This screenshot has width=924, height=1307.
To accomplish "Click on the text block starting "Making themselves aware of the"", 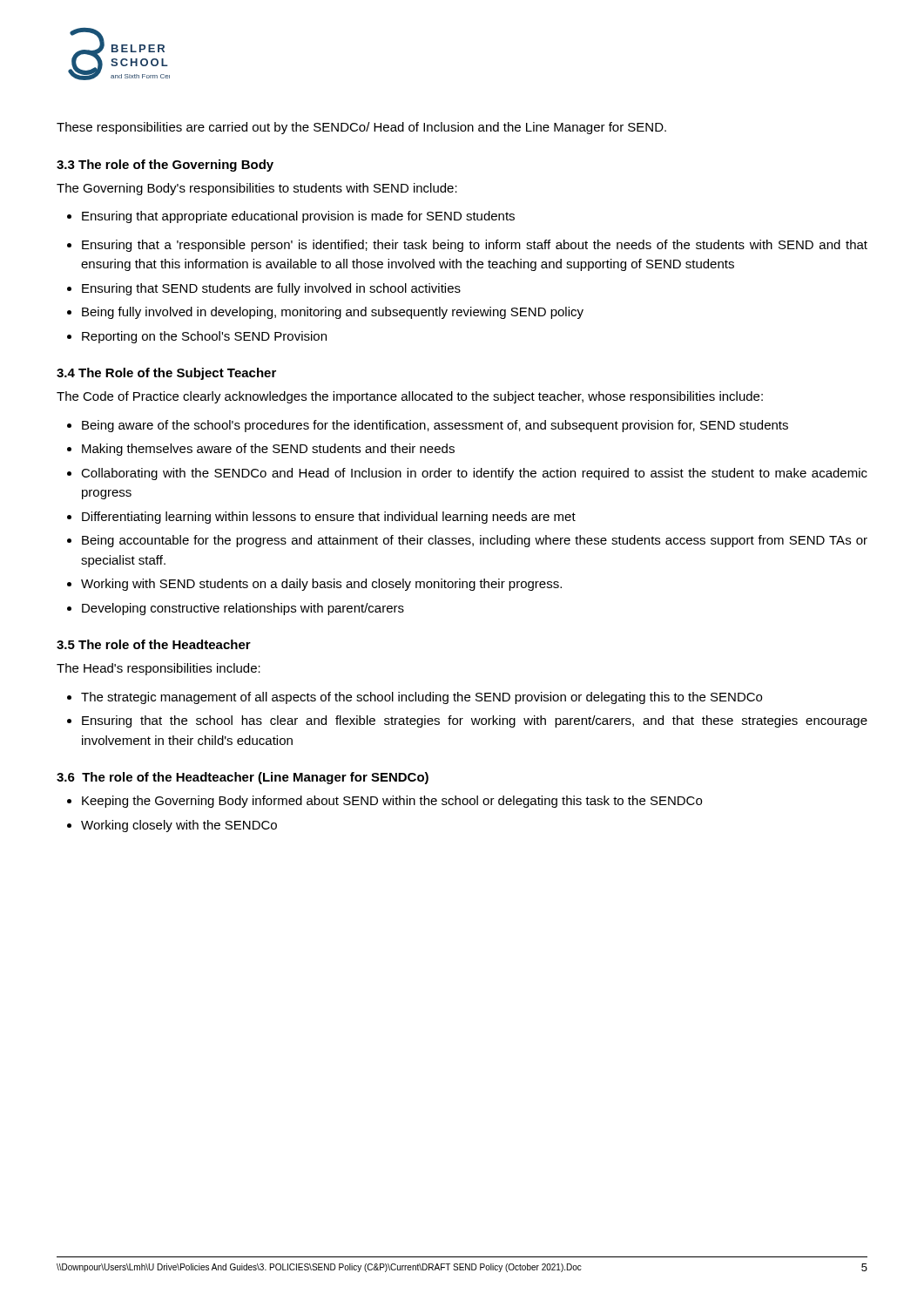I will tap(462, 449).
